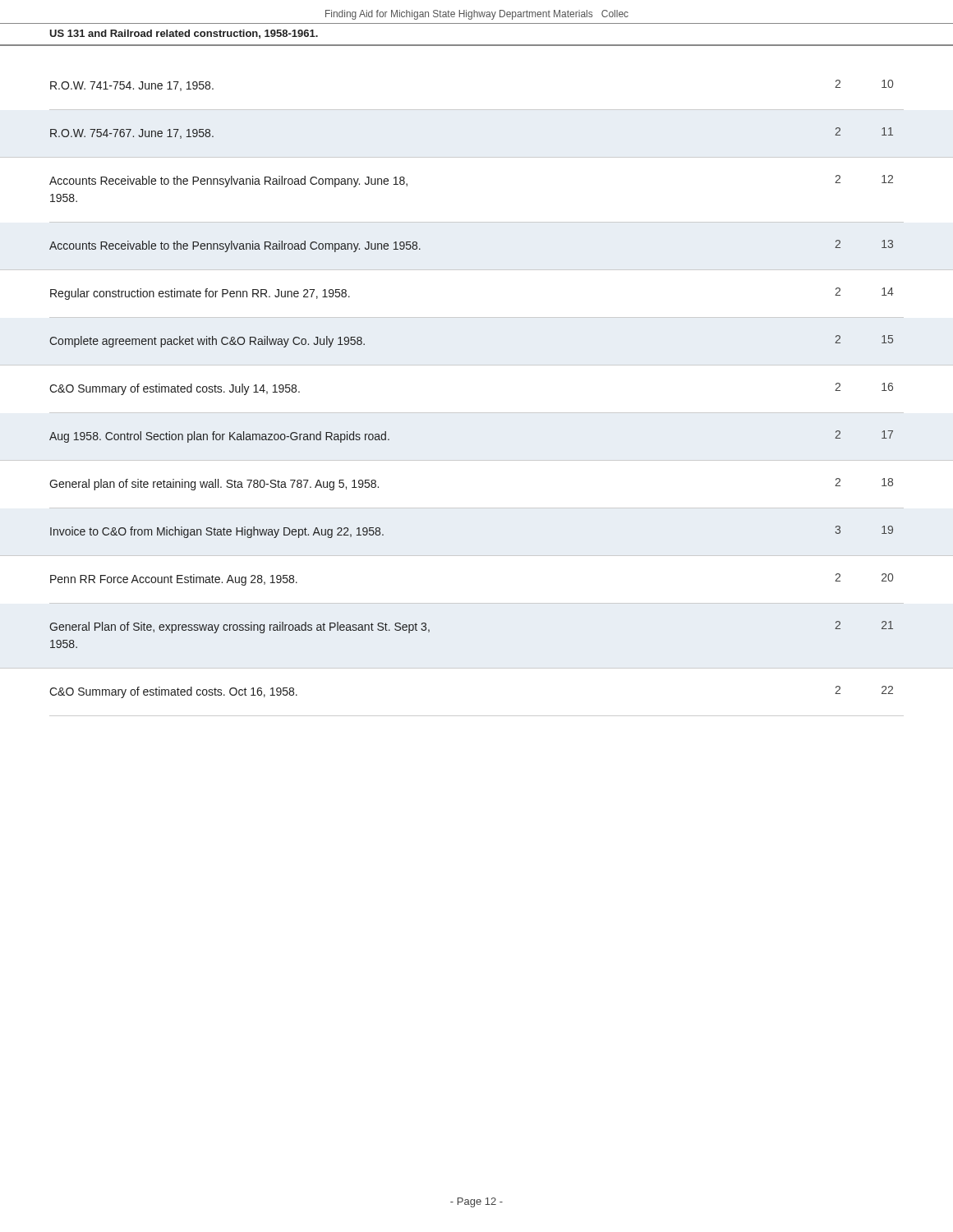Click on the text block starting "Penn RR Force Account Estimate."

pyautogui.click(x=168, y=579)
